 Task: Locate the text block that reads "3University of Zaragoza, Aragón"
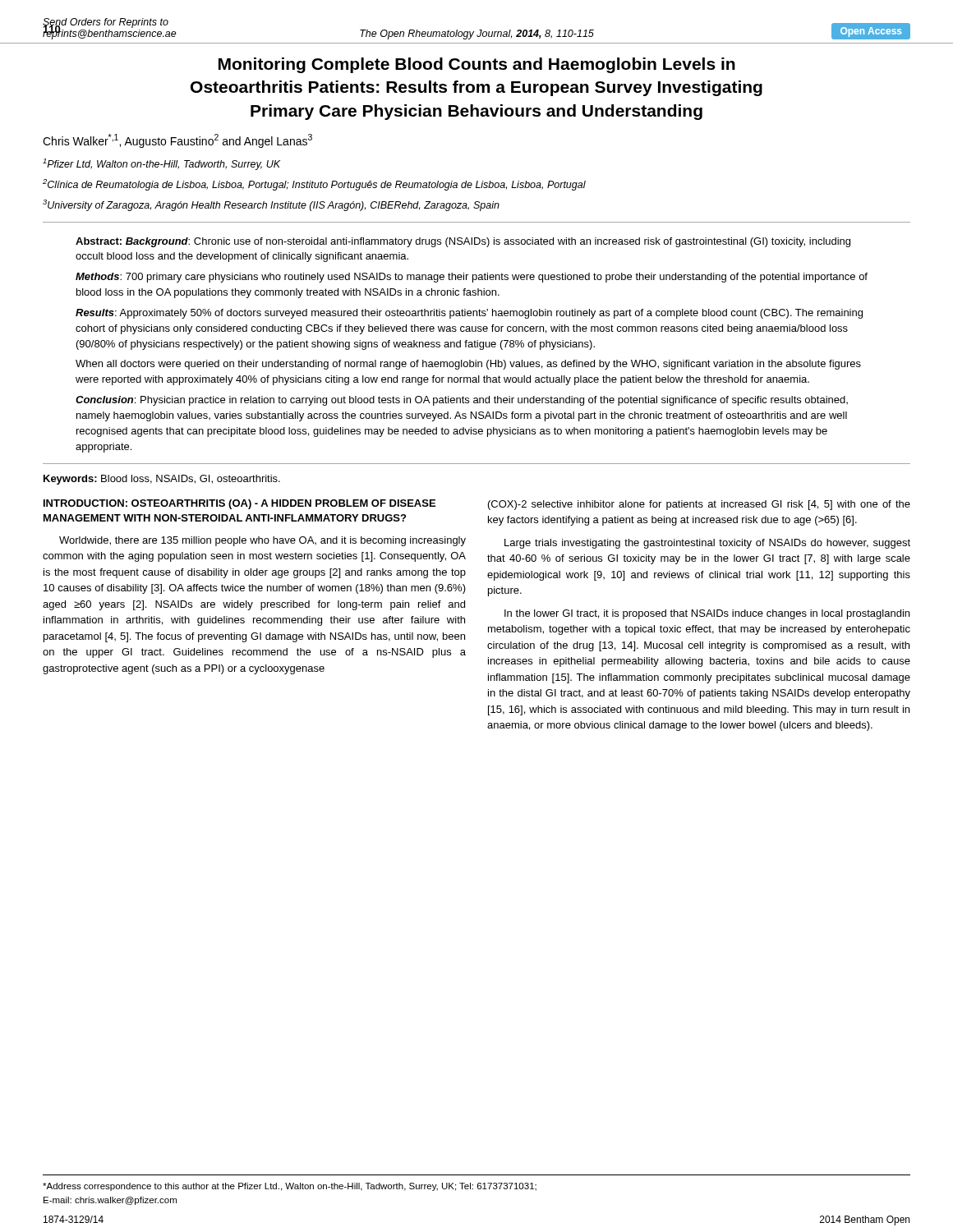271,205
